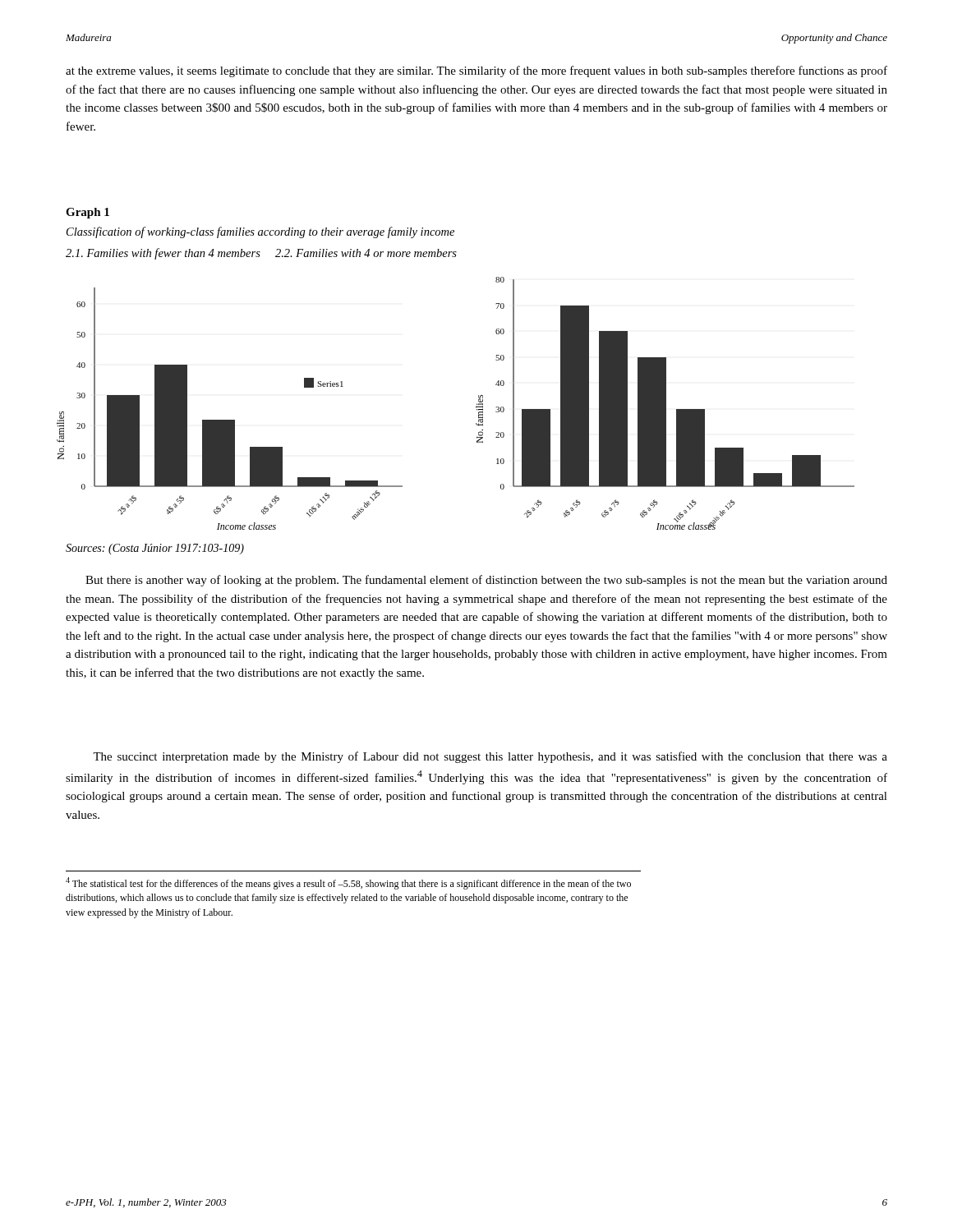Viewport: 953px width, 1232px height.
Task: Navigate to the passage starting "The succinct interpretation made by"
Action: (x=476, y=785)
